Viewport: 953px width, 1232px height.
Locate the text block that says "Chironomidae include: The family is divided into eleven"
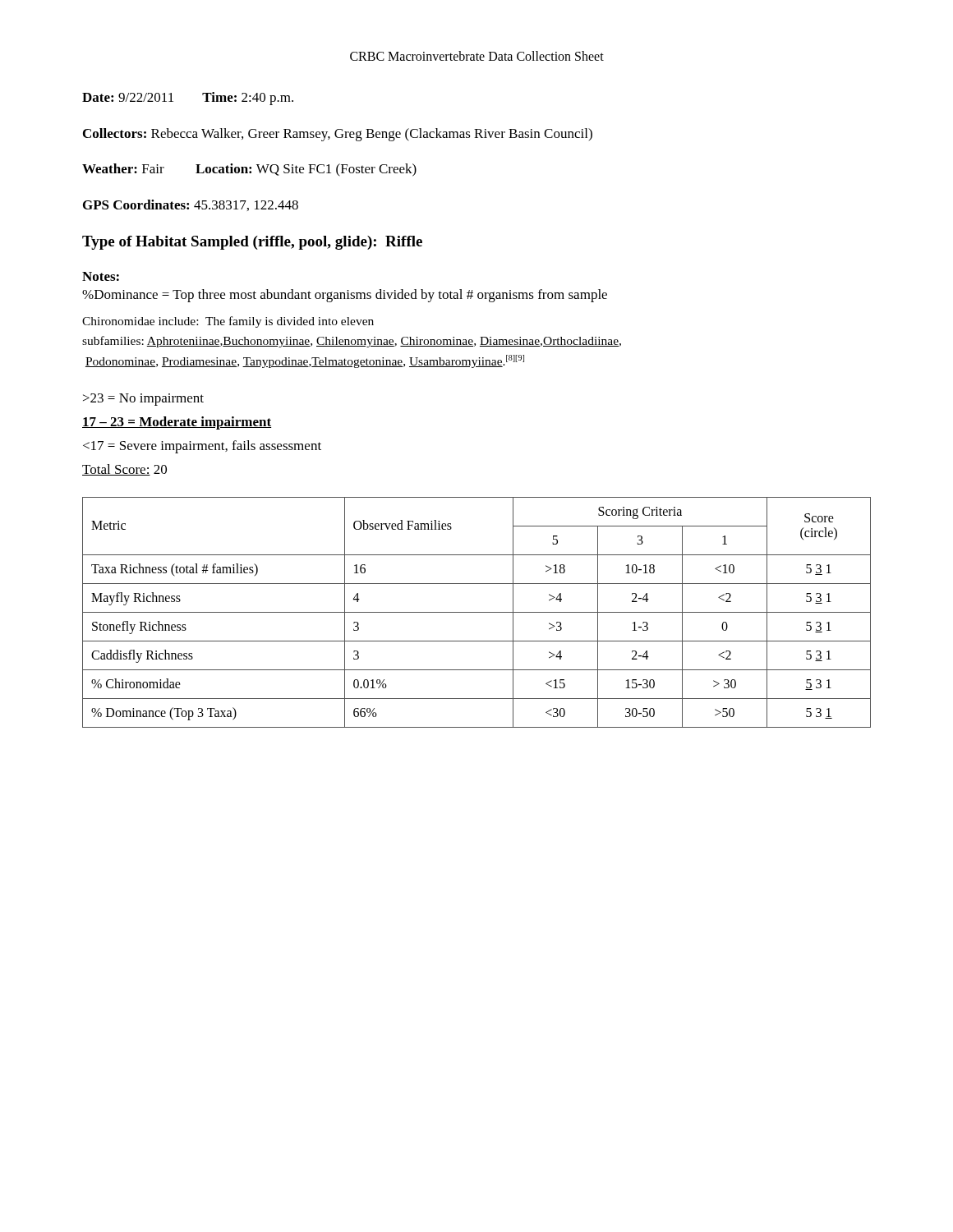(352, 341)
